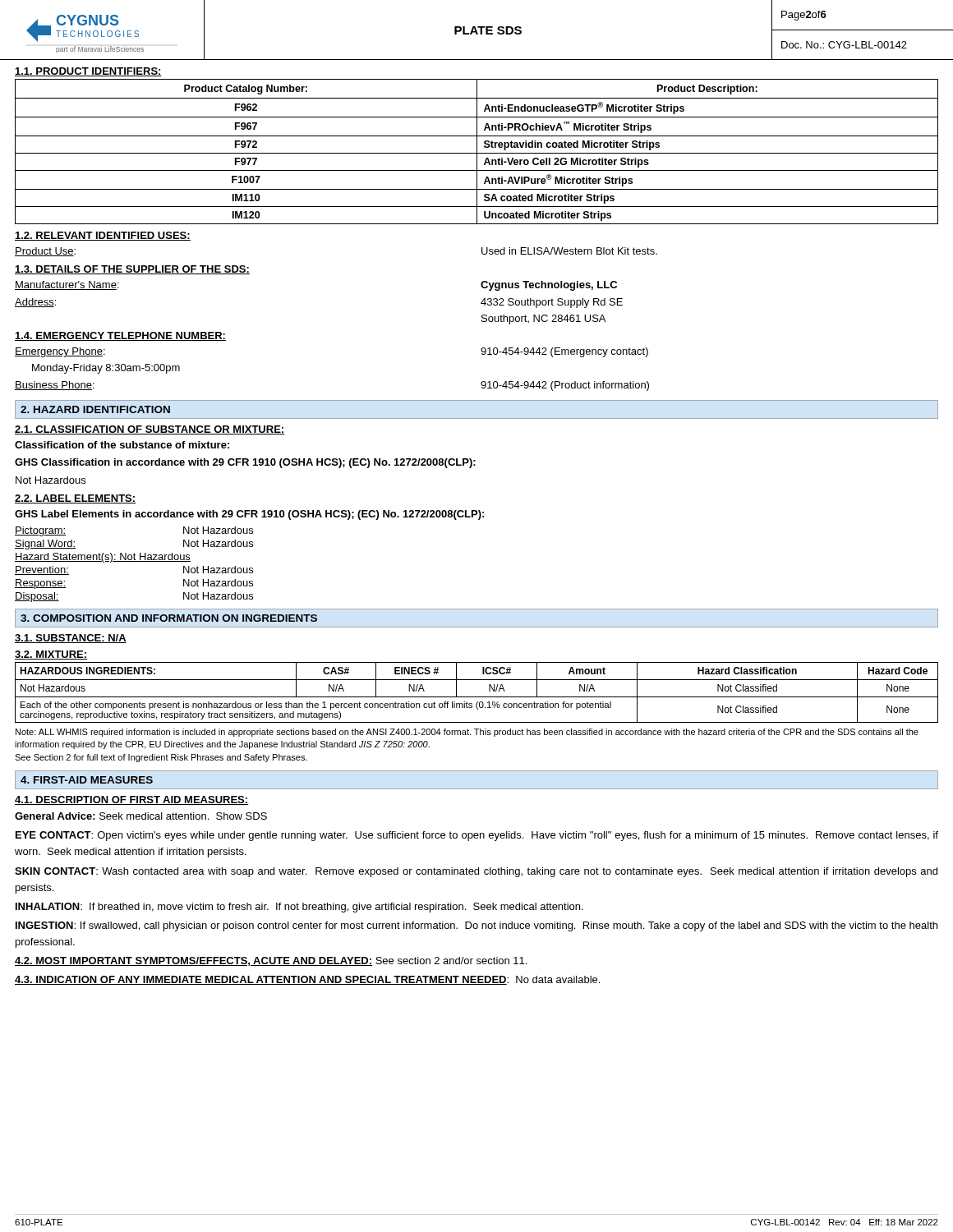Point to the section header beginning "2.1. CLASSIFICATION OF SUBSTANCE"
This screenshot has height=1232, width=953.
[x=150, y=429]
